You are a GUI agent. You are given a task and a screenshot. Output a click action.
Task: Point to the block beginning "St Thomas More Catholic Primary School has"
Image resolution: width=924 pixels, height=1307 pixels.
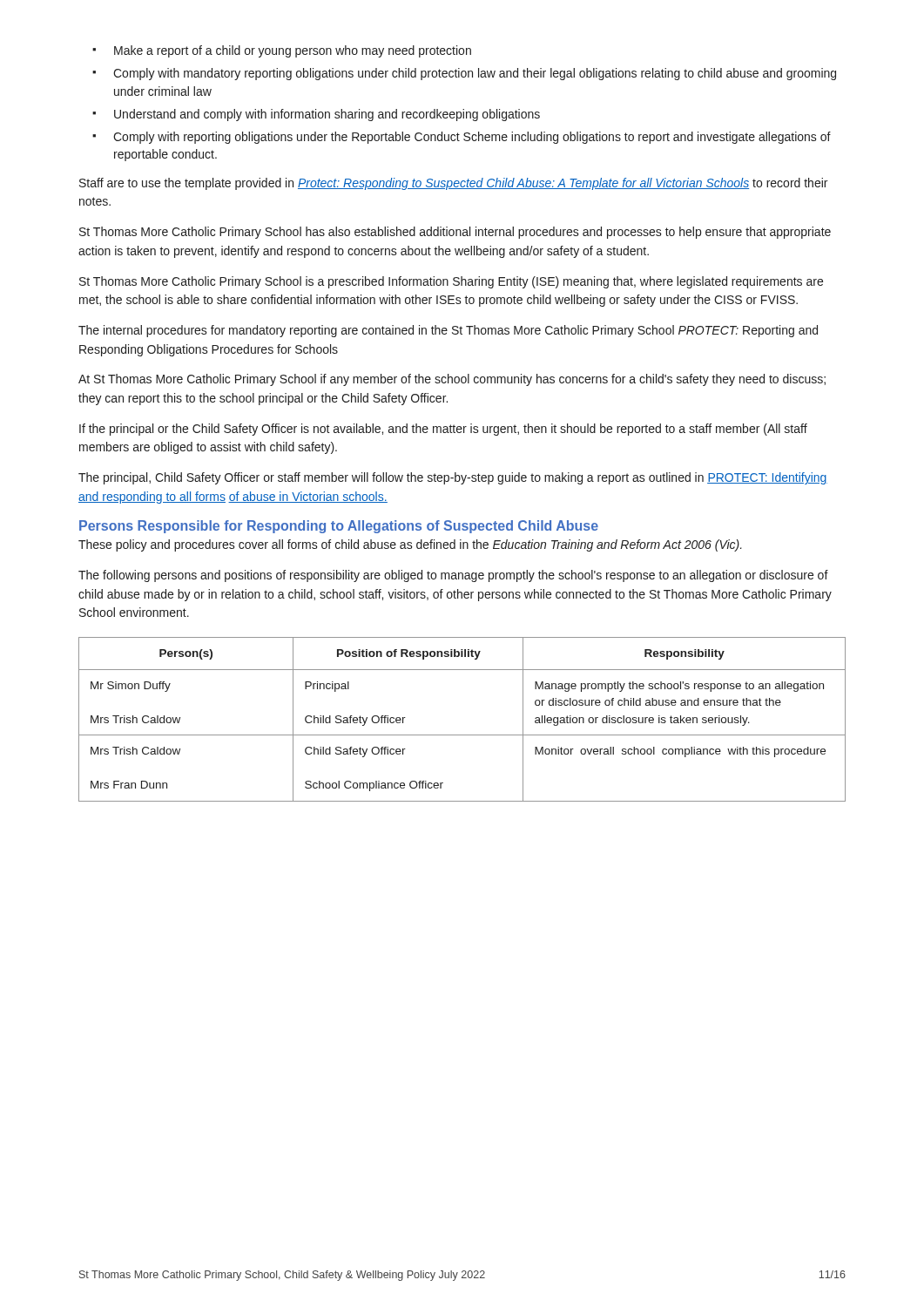coord(455,241)
